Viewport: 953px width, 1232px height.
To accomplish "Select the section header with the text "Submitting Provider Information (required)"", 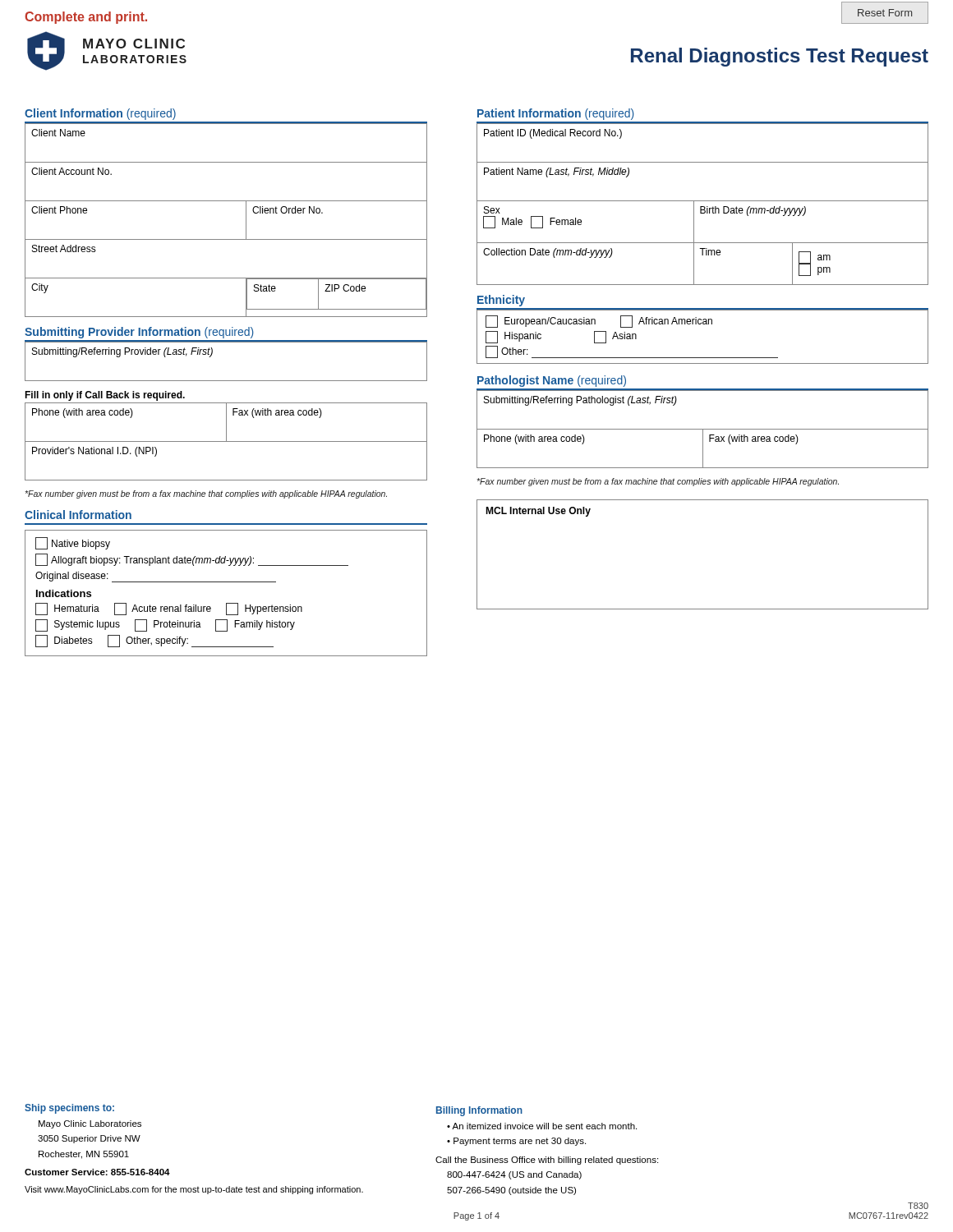I will tap(139, 332).
